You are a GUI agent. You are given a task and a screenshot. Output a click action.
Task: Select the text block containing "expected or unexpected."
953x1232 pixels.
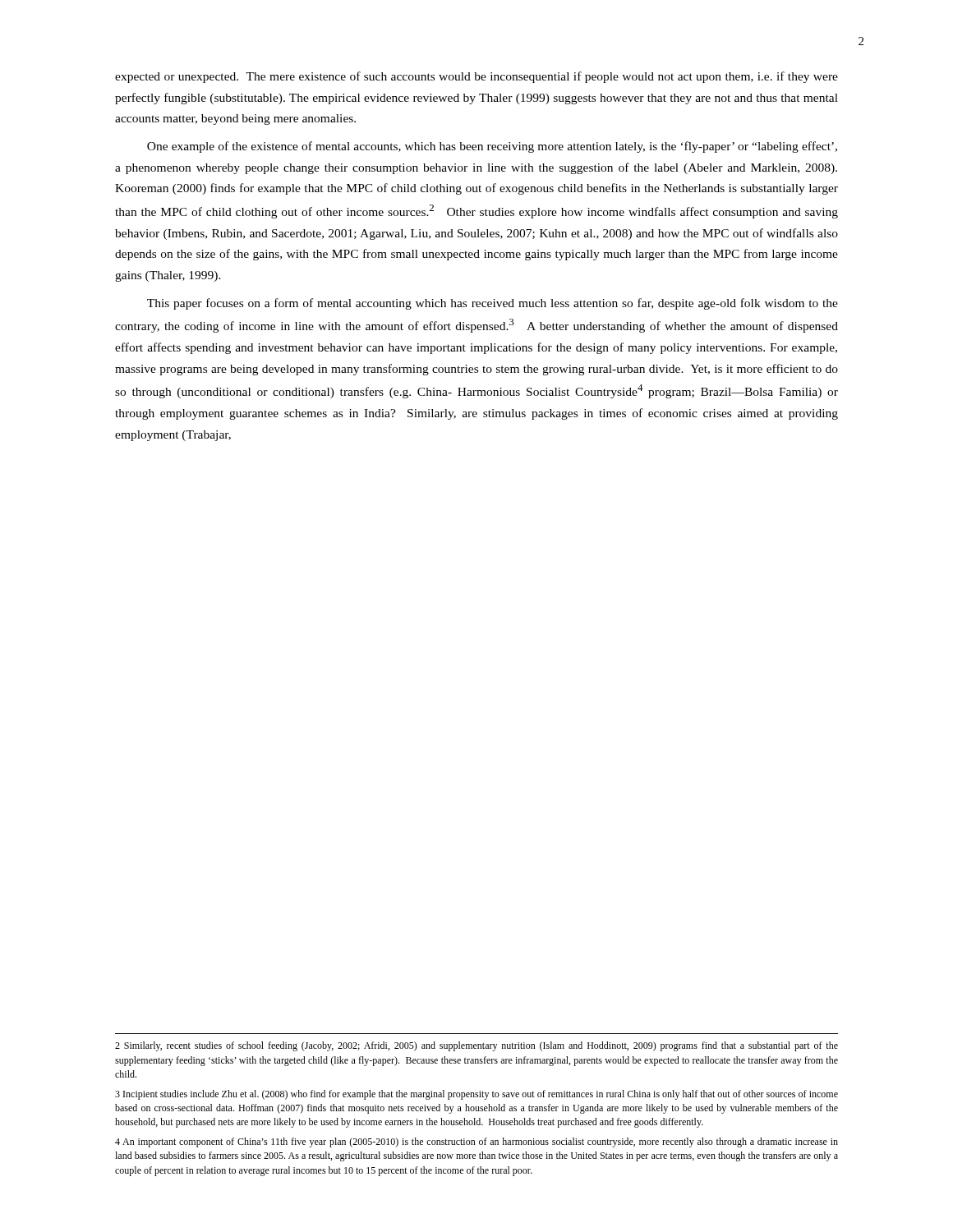coord(476,97)
